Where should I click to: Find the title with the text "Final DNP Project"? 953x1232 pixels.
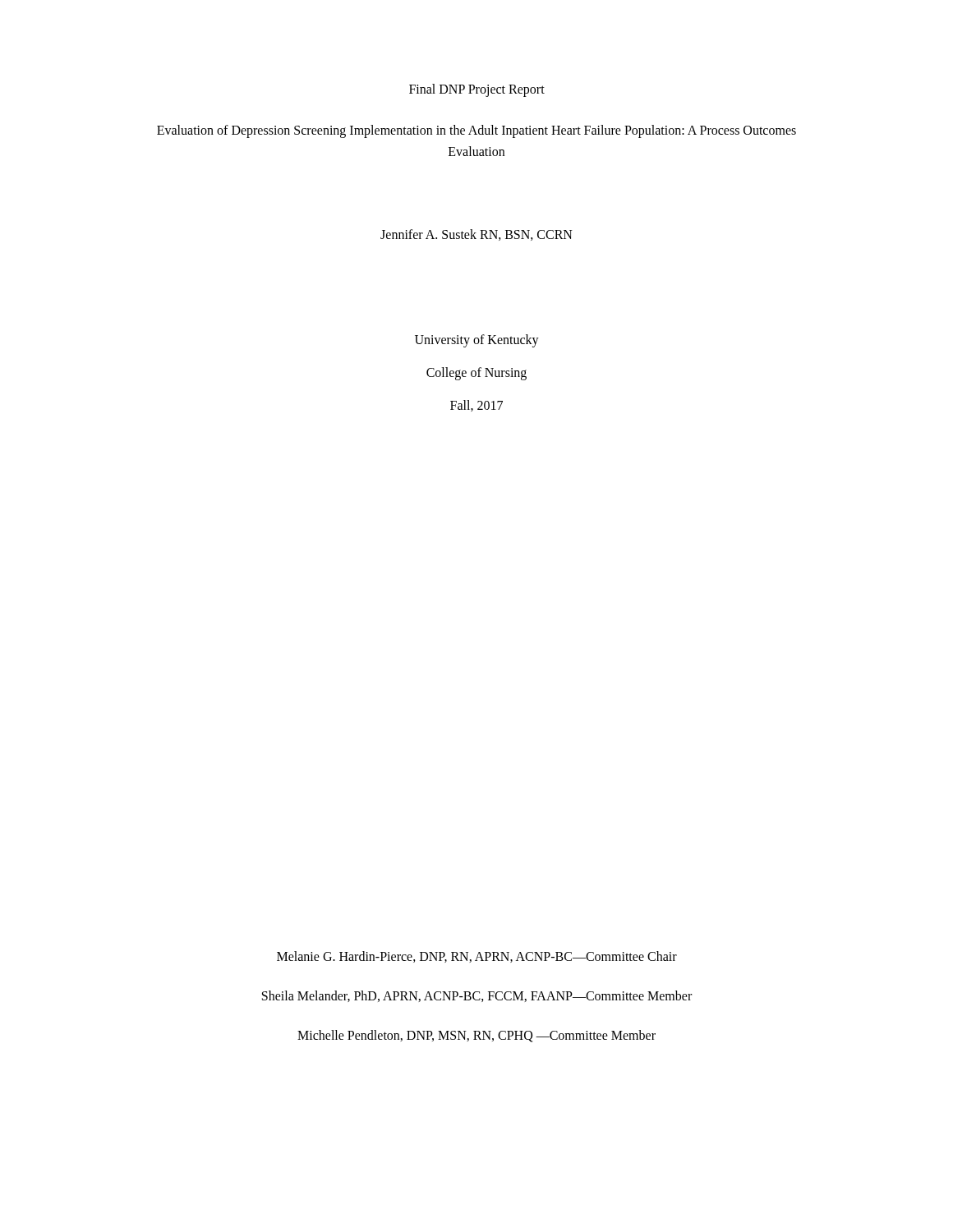476,89
